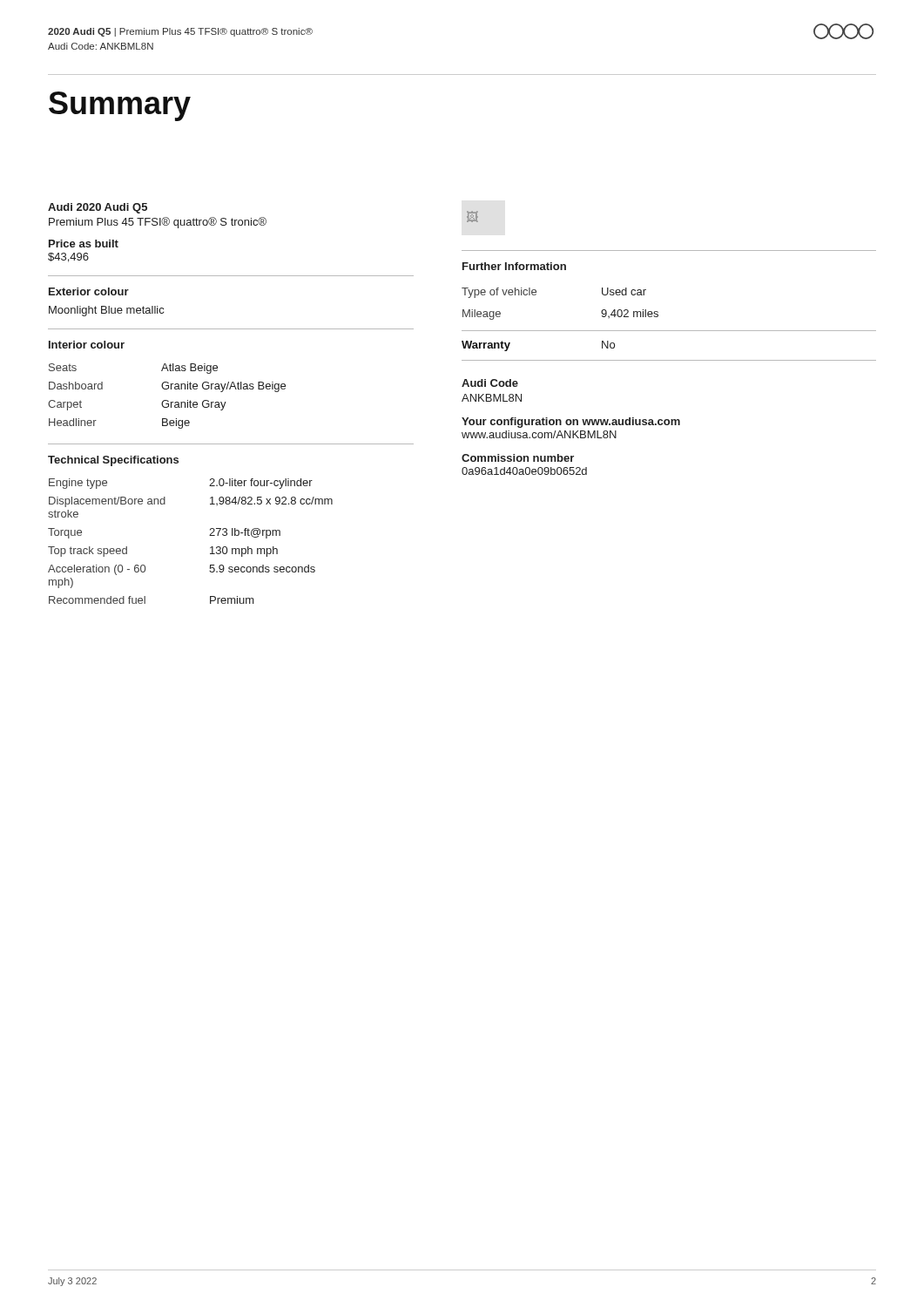Navigate to the block starting "Exterior colour"
This screenshot has width=924, height=1307.
point(88,291)
